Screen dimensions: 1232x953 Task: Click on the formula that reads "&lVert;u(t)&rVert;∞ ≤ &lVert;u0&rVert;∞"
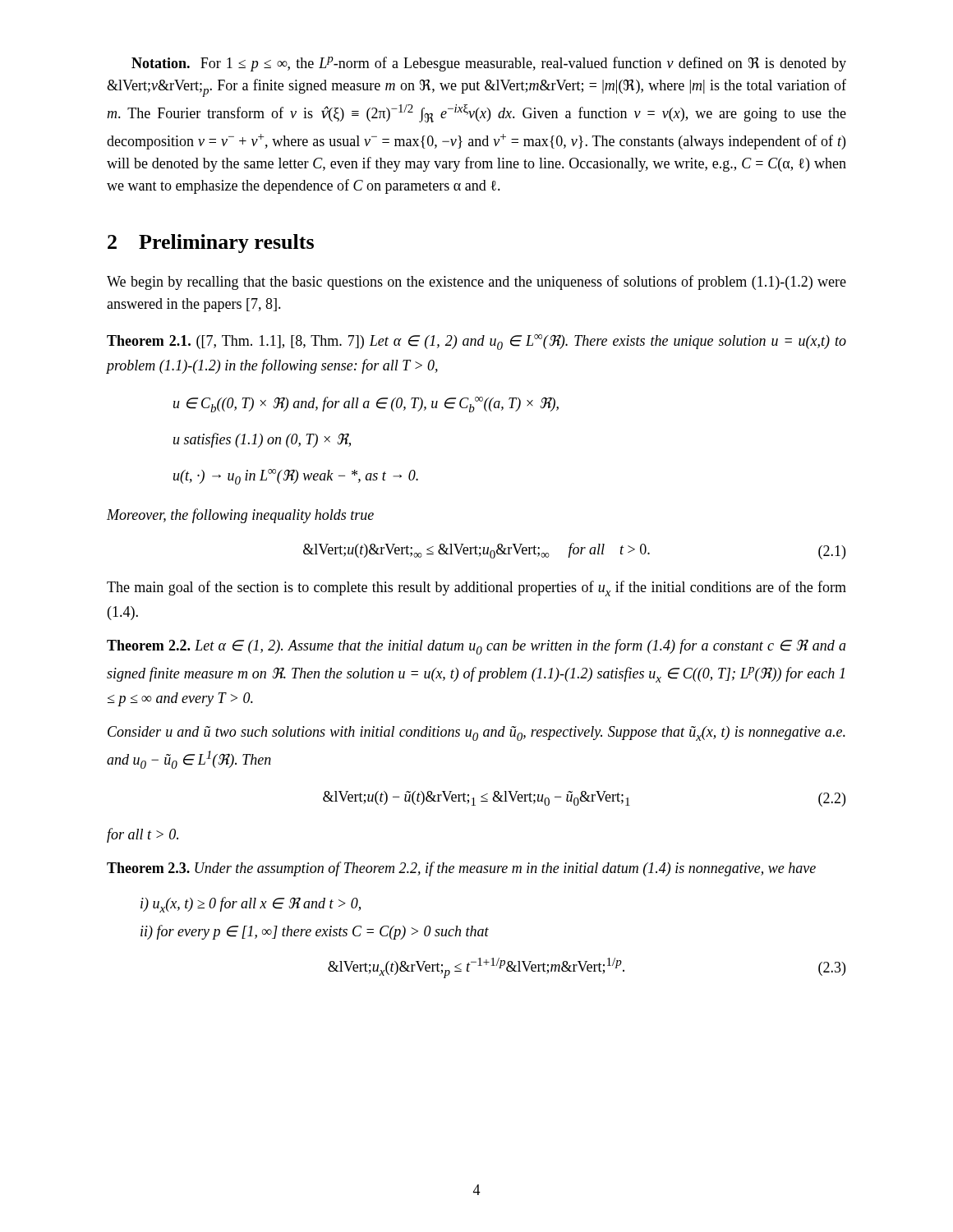[574, 551]
